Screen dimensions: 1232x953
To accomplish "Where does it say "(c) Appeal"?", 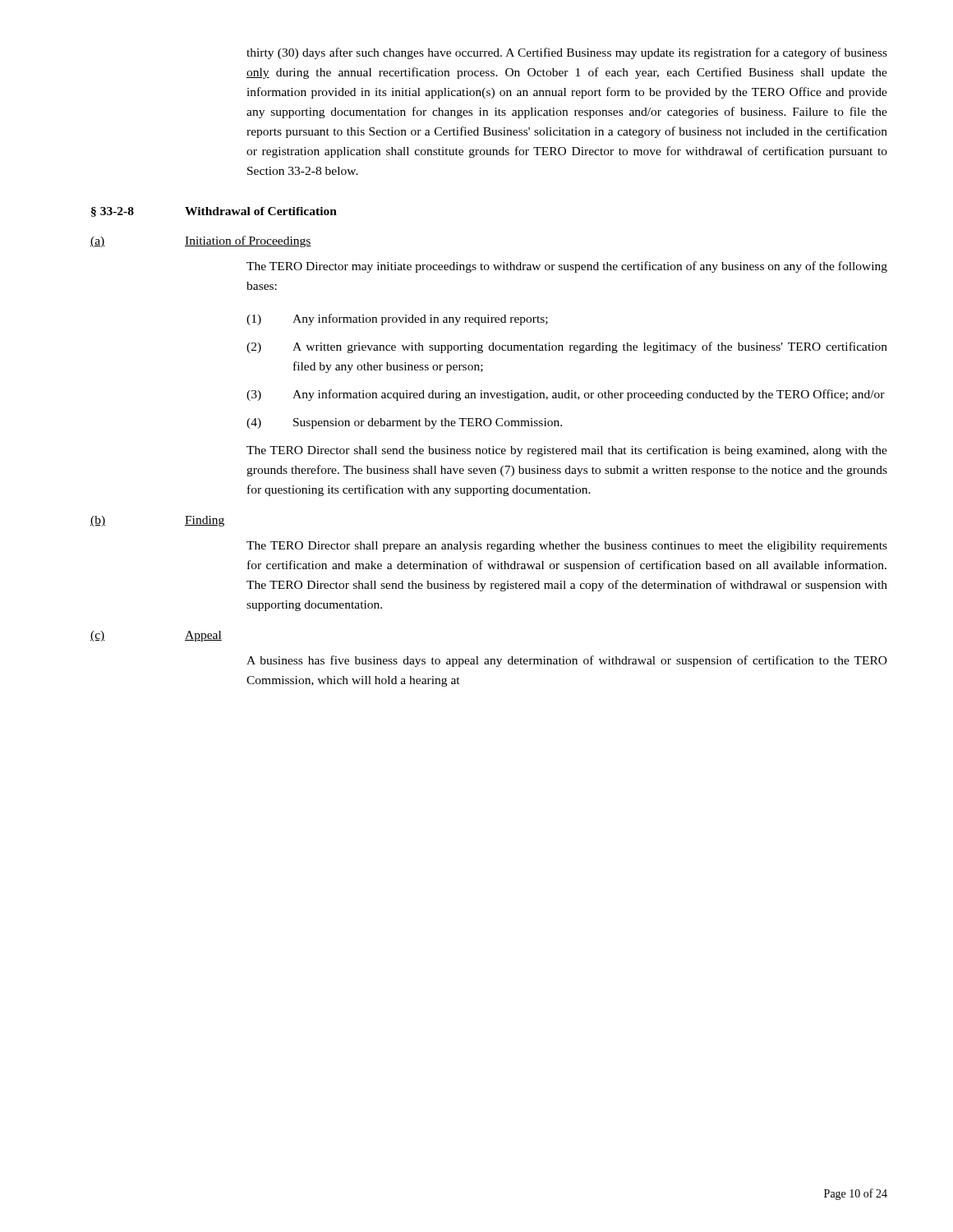I will pos(100,634).
